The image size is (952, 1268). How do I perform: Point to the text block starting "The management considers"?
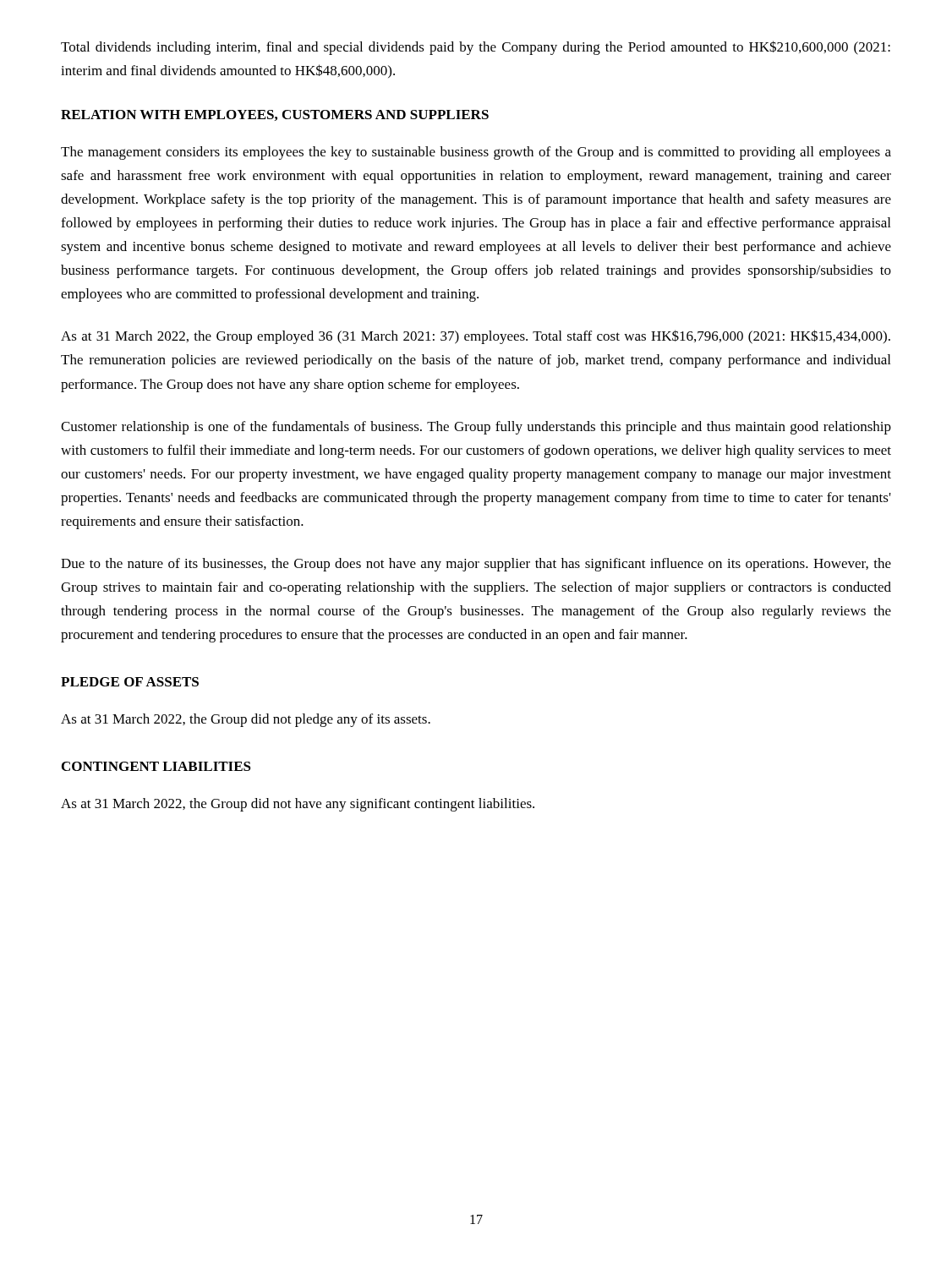pos(476,223)
